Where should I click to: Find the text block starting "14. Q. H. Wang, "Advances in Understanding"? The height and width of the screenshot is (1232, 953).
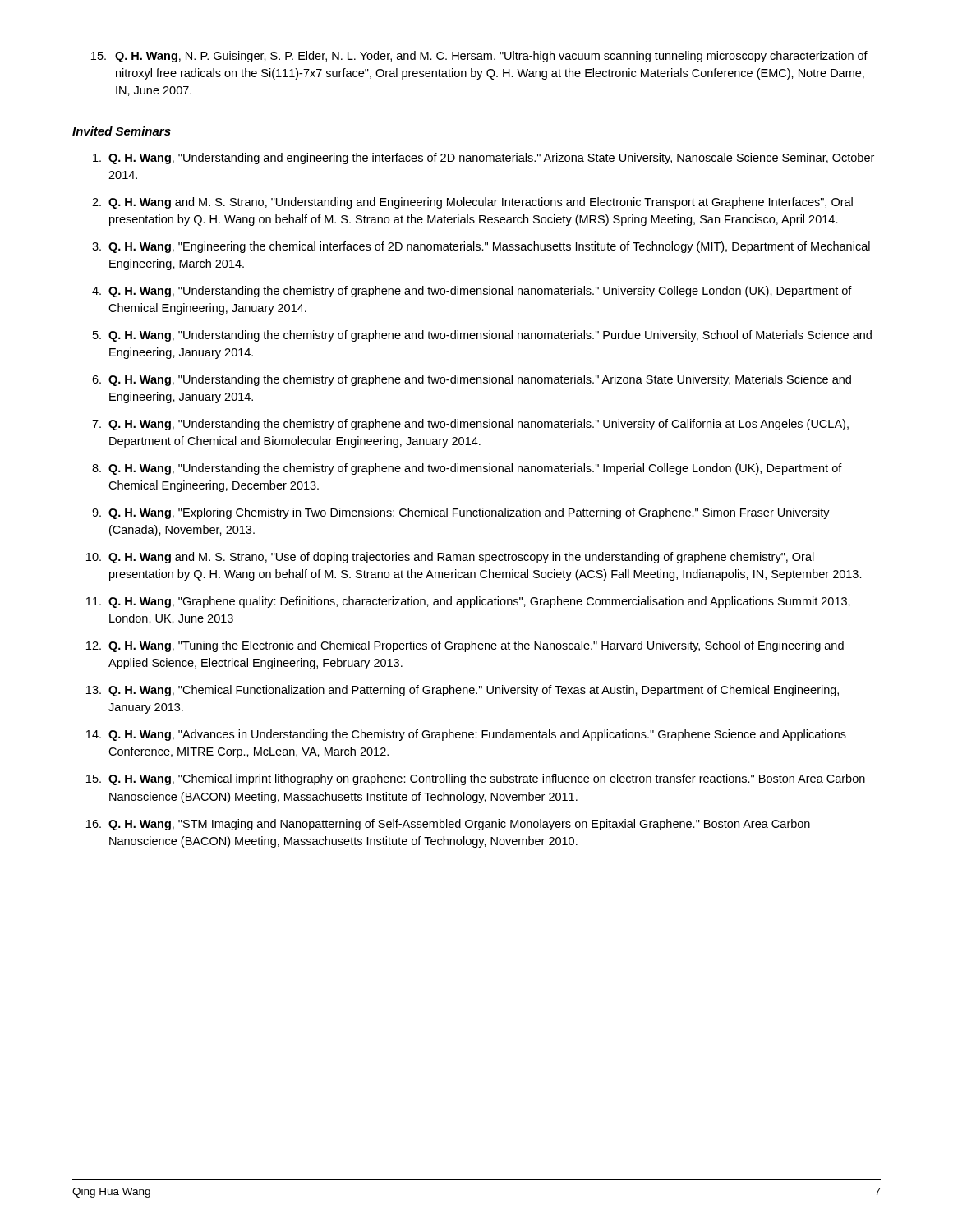(476, 744)
